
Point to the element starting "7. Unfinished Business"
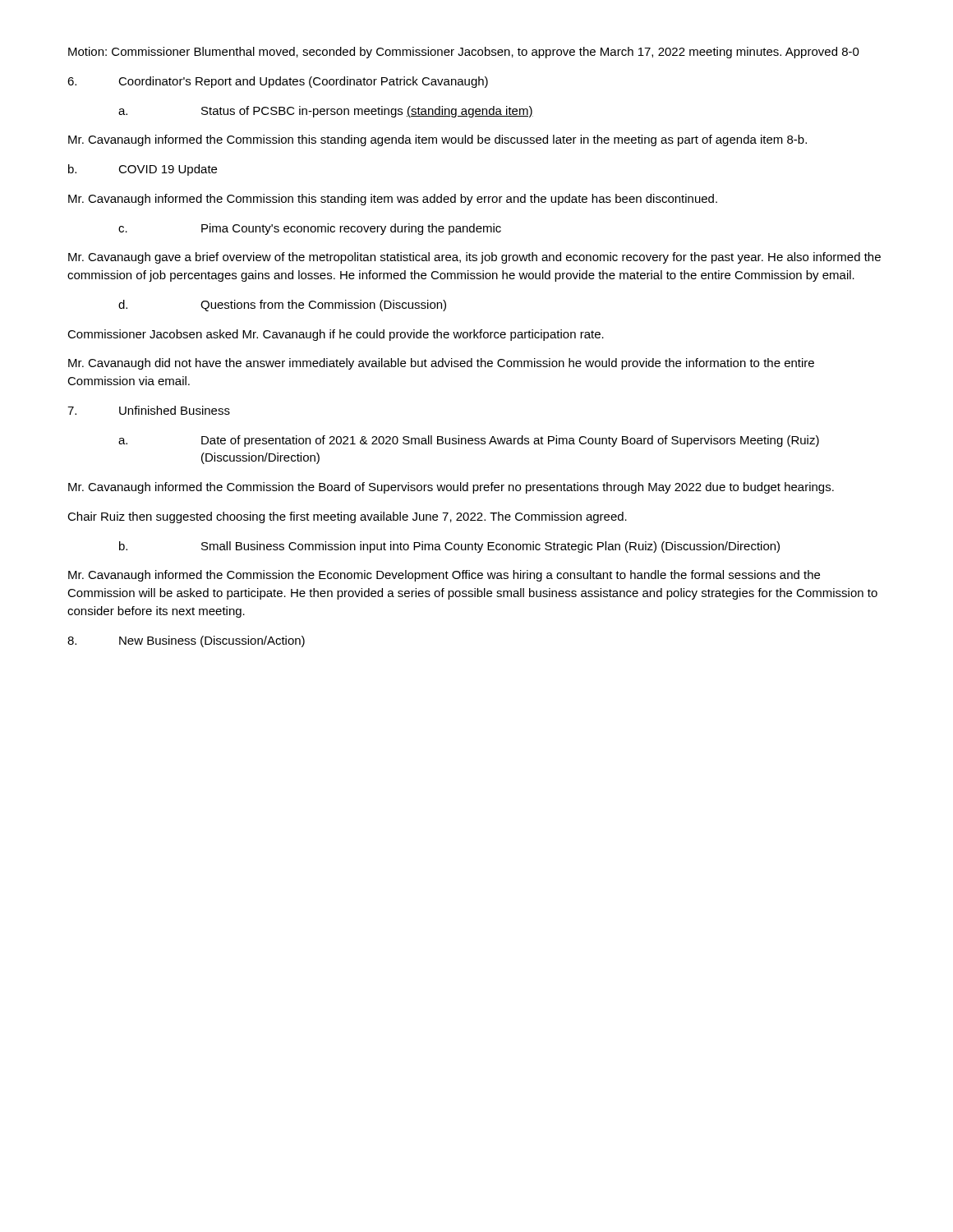click(149, 410)
